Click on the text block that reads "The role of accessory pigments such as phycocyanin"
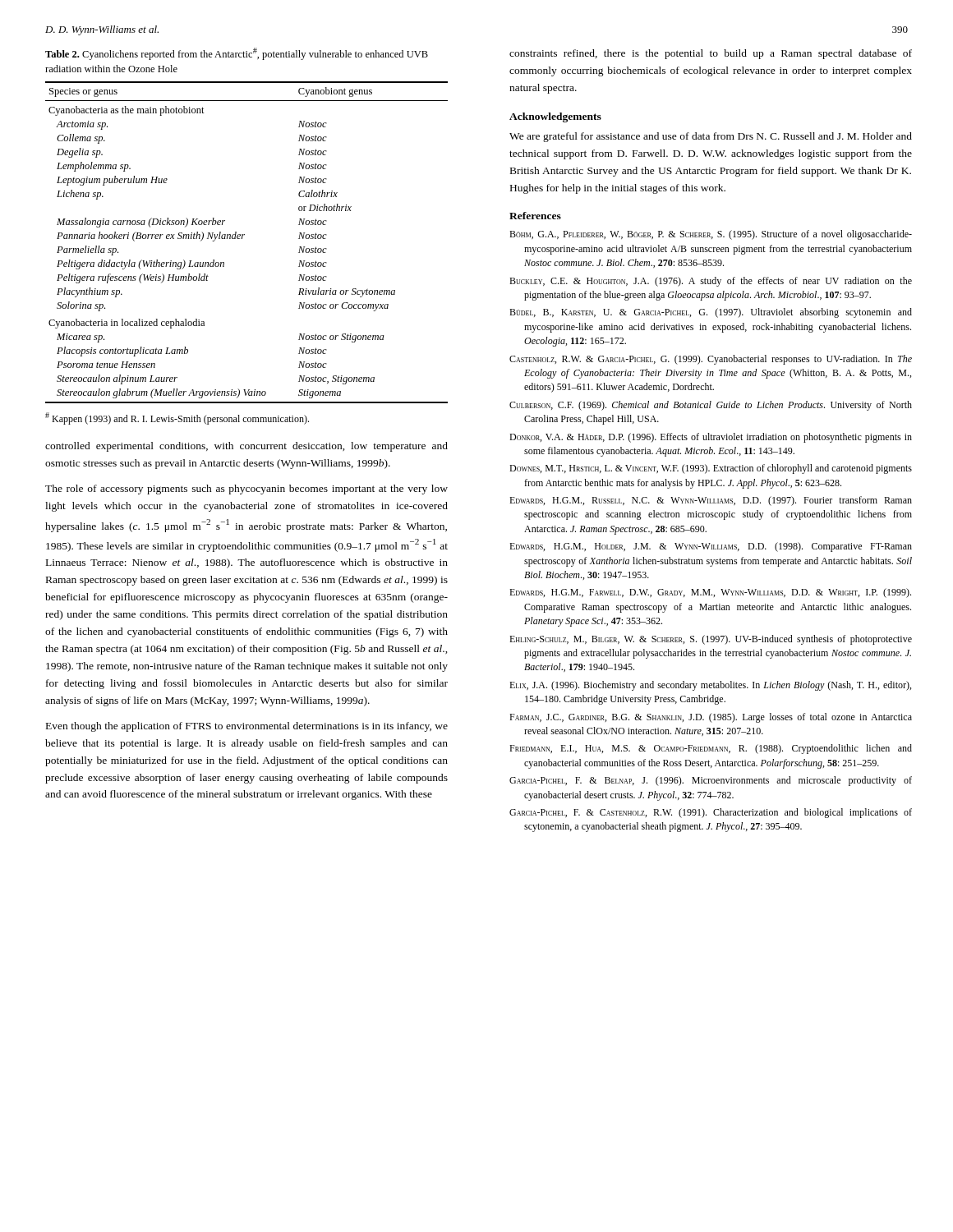The height and width of the screenshot is (1232, 953). [246, 594]
